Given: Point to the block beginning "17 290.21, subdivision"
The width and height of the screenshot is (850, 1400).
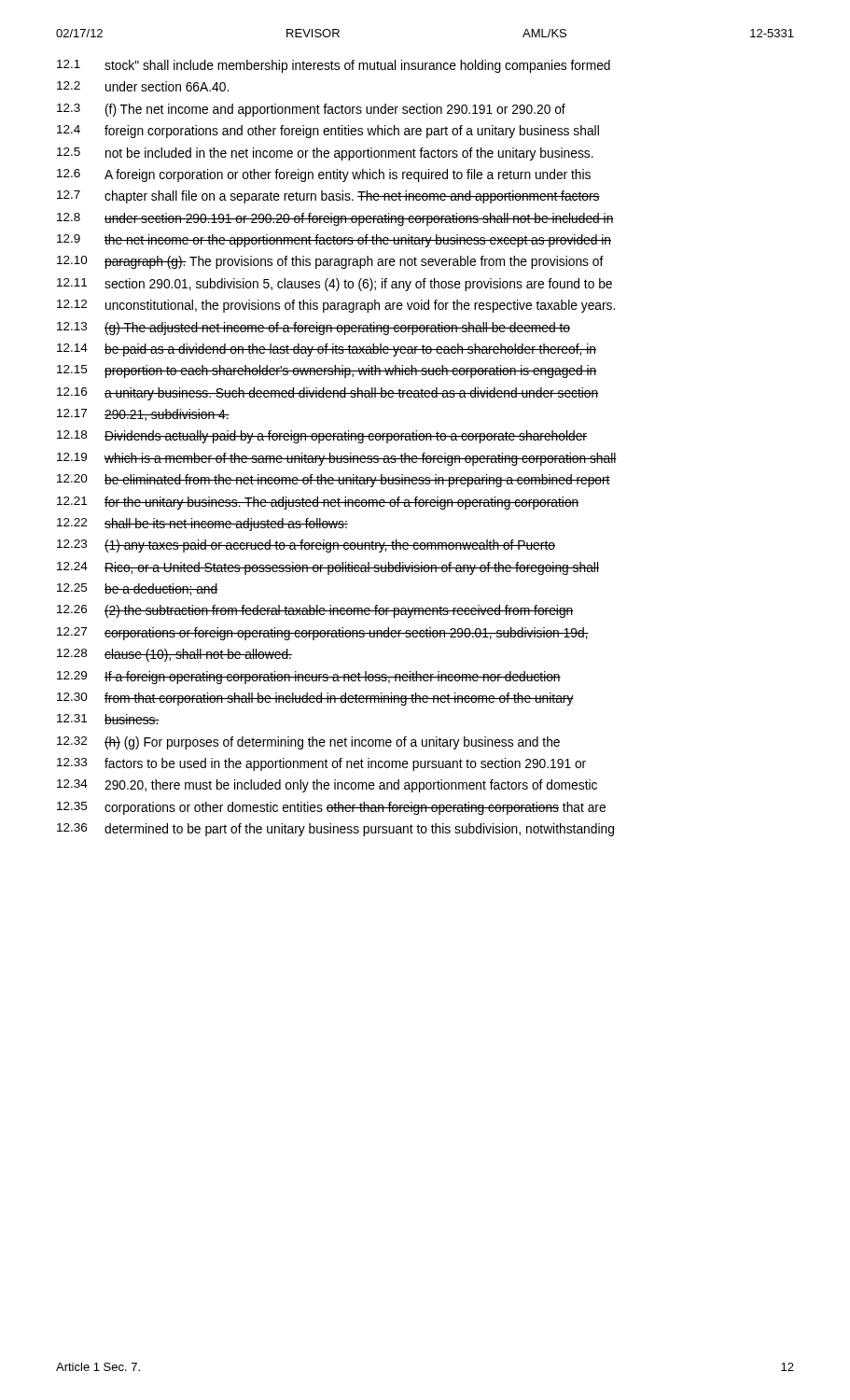Looking at the screenshot, I should click(143, 415).
